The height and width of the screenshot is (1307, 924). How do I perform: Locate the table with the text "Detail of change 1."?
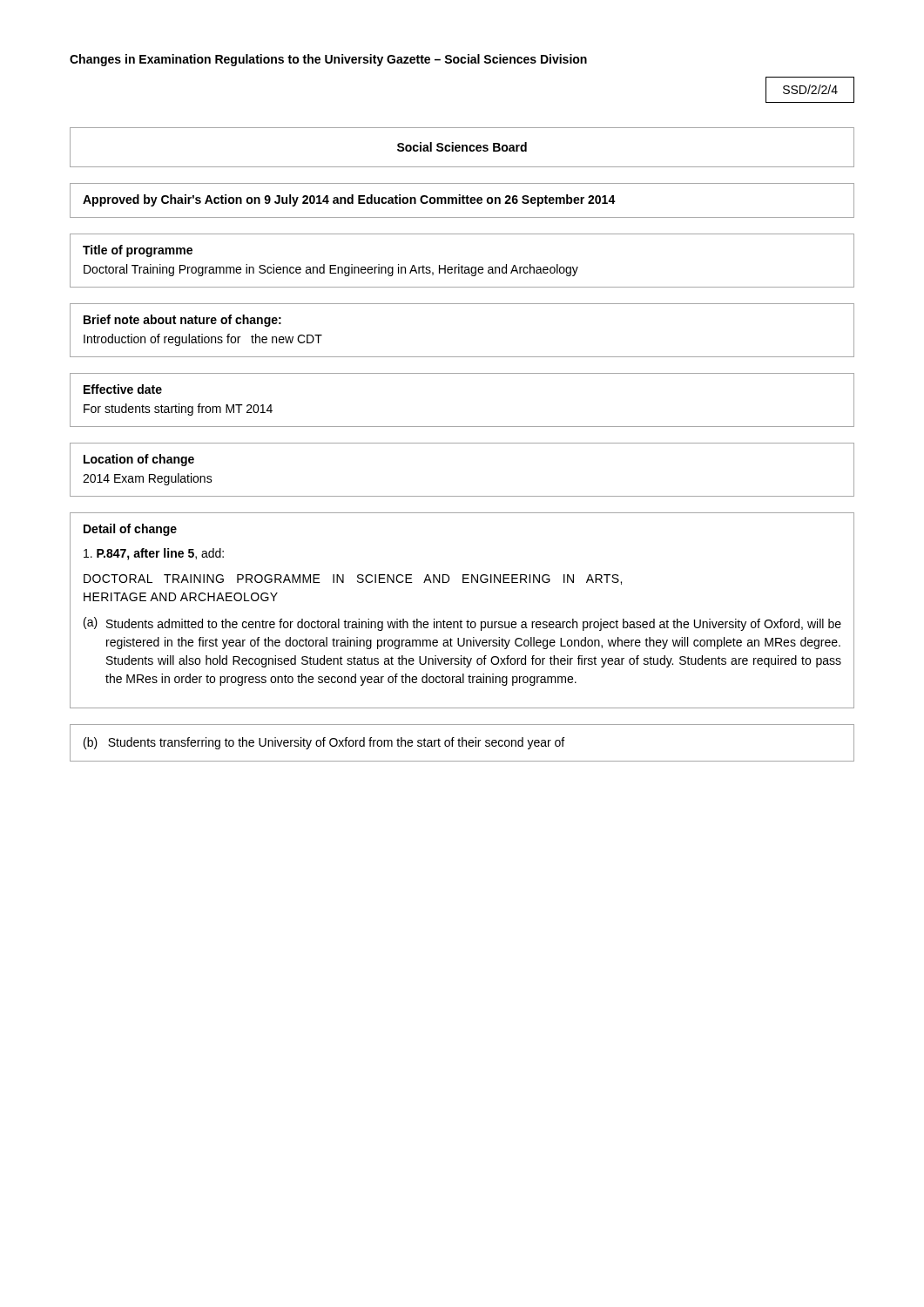462,610
